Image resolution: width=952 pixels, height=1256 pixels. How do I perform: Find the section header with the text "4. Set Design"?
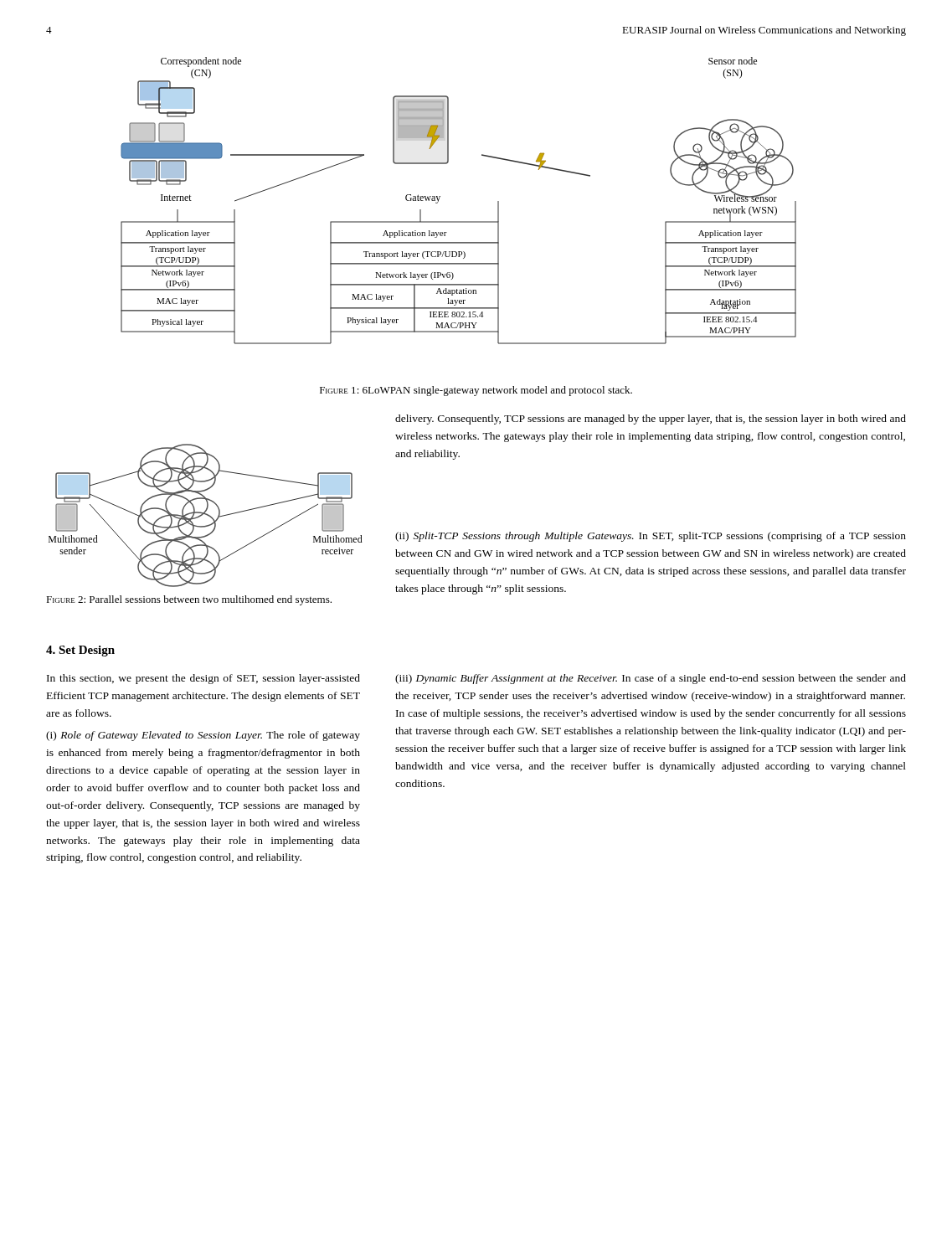click(x=80, y=650)
